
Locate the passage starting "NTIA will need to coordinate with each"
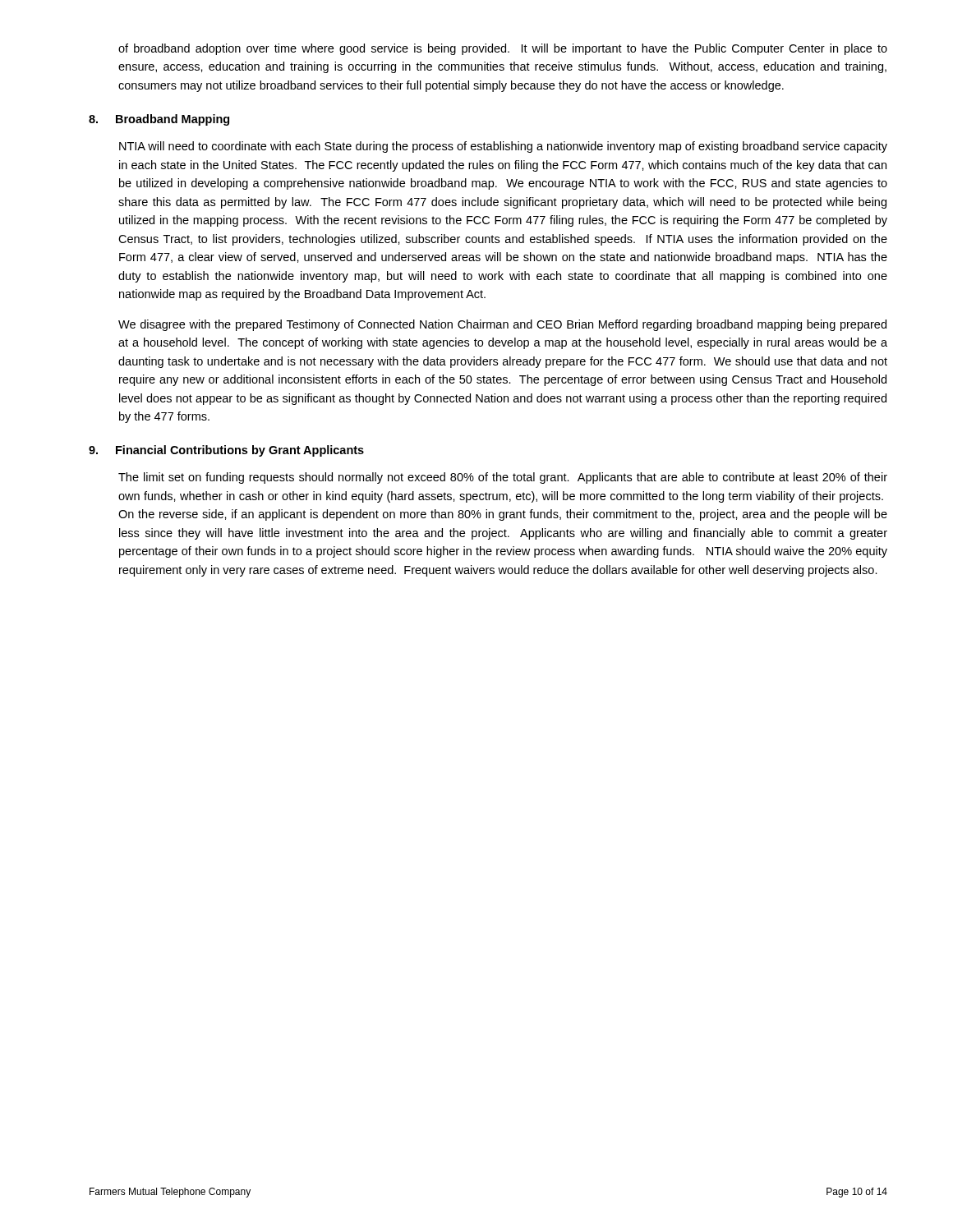click(x=503, y=221)
